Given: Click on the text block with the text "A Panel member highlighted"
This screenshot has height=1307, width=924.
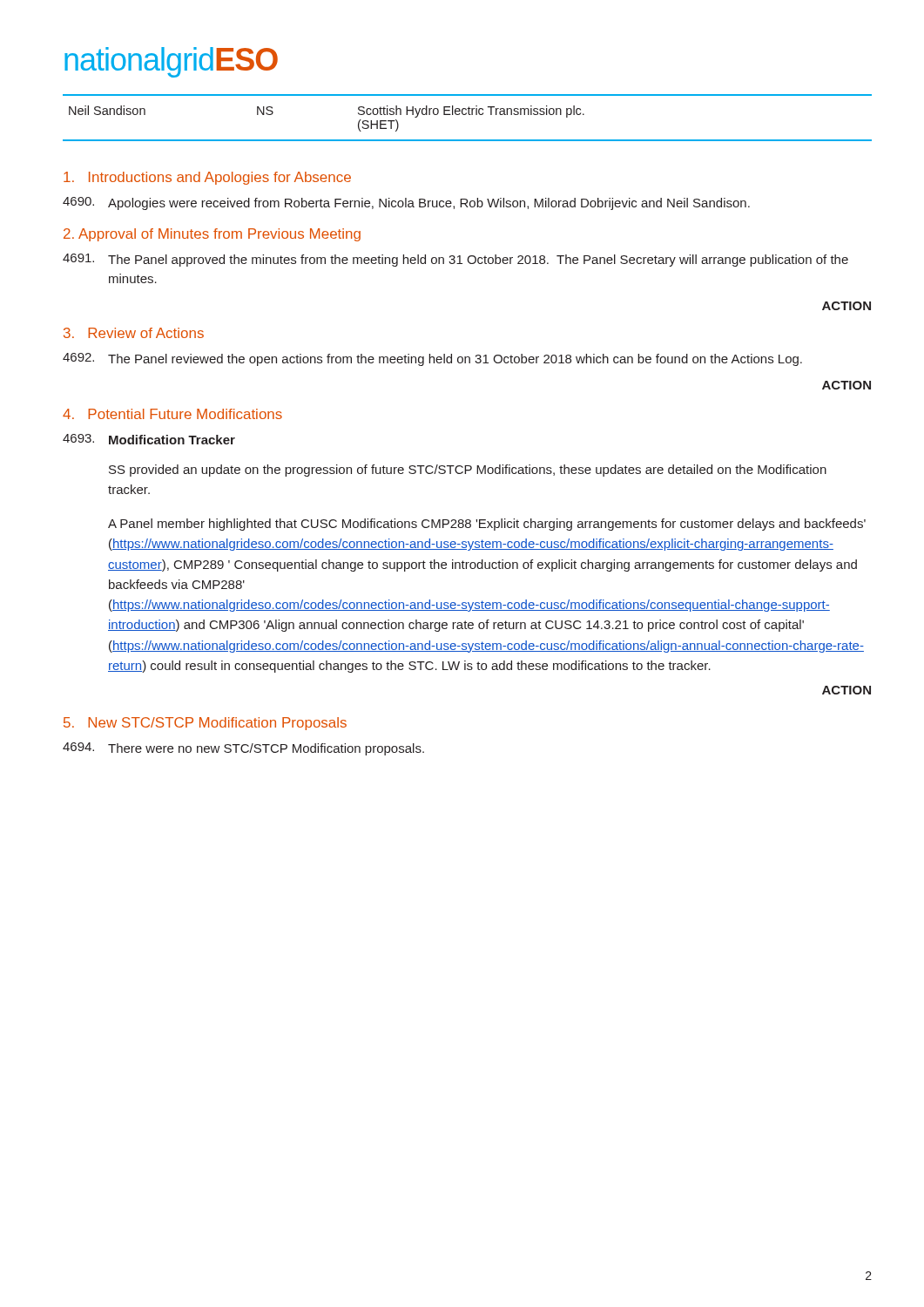Looking at the screenshot, I should 490,594.
